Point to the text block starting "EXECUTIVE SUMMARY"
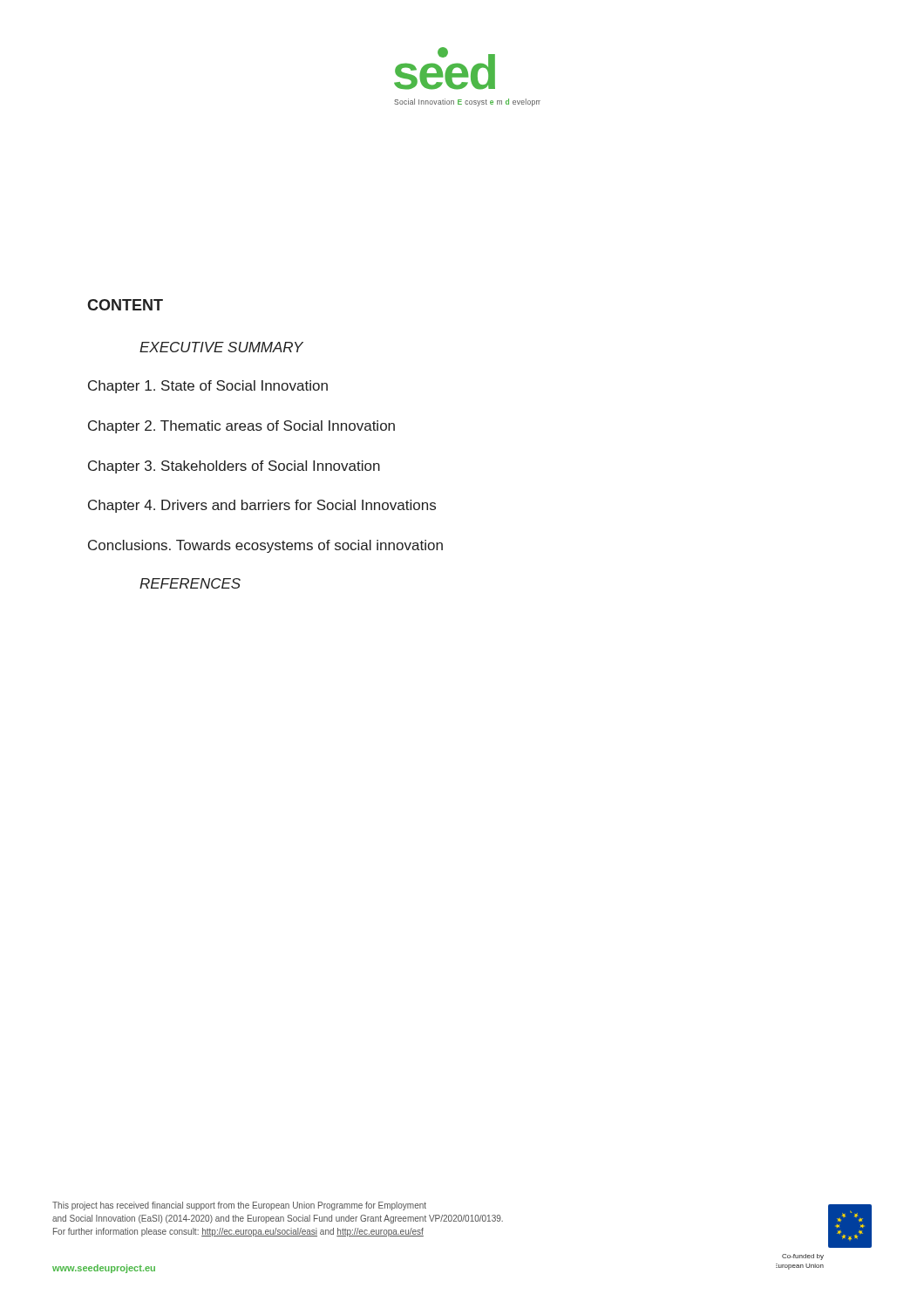Image resolution: width=924 pixels, height=1308 pixels. coord(221,347)
